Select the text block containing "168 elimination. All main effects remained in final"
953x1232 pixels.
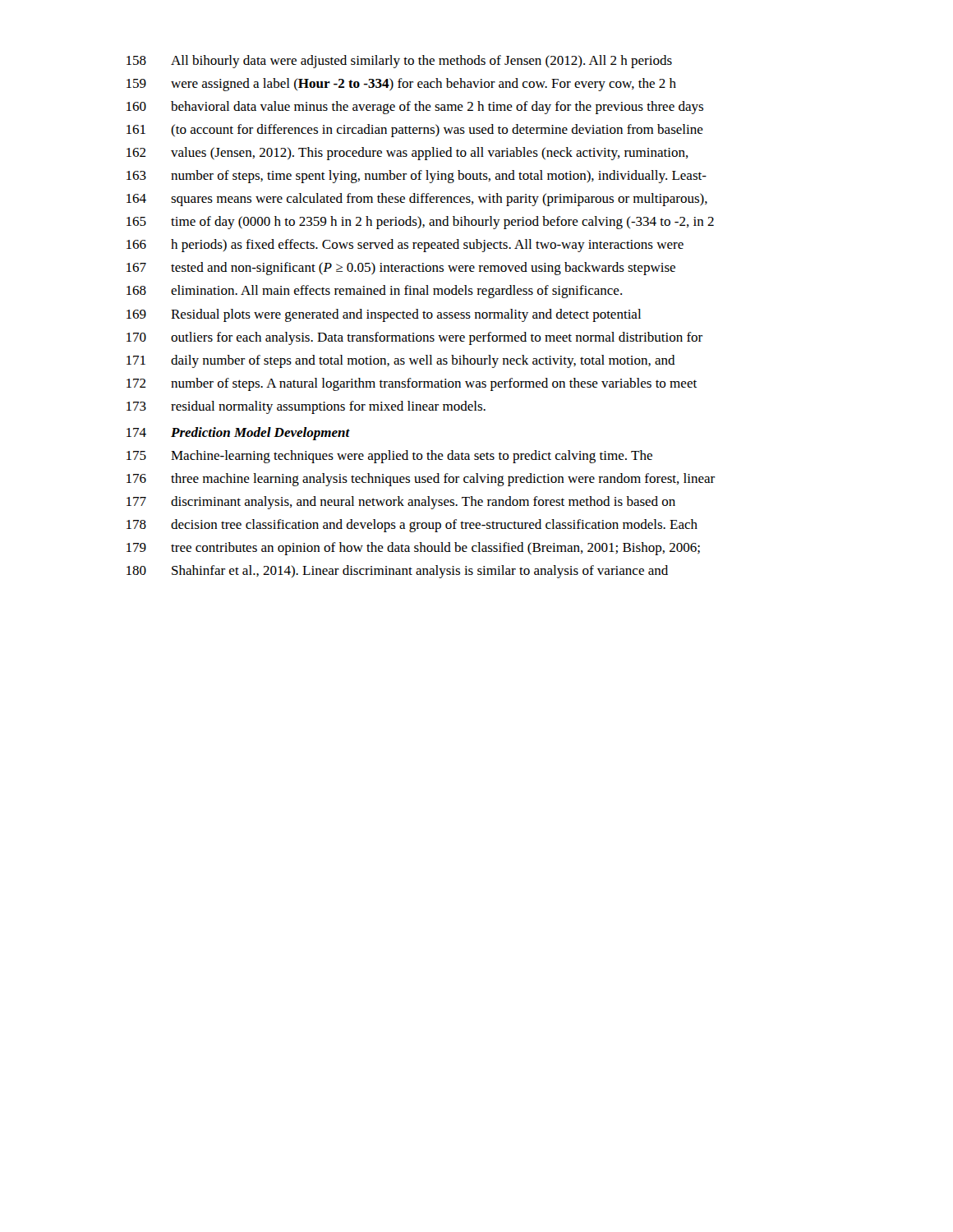pyautogui.click(x=476, y=291)
